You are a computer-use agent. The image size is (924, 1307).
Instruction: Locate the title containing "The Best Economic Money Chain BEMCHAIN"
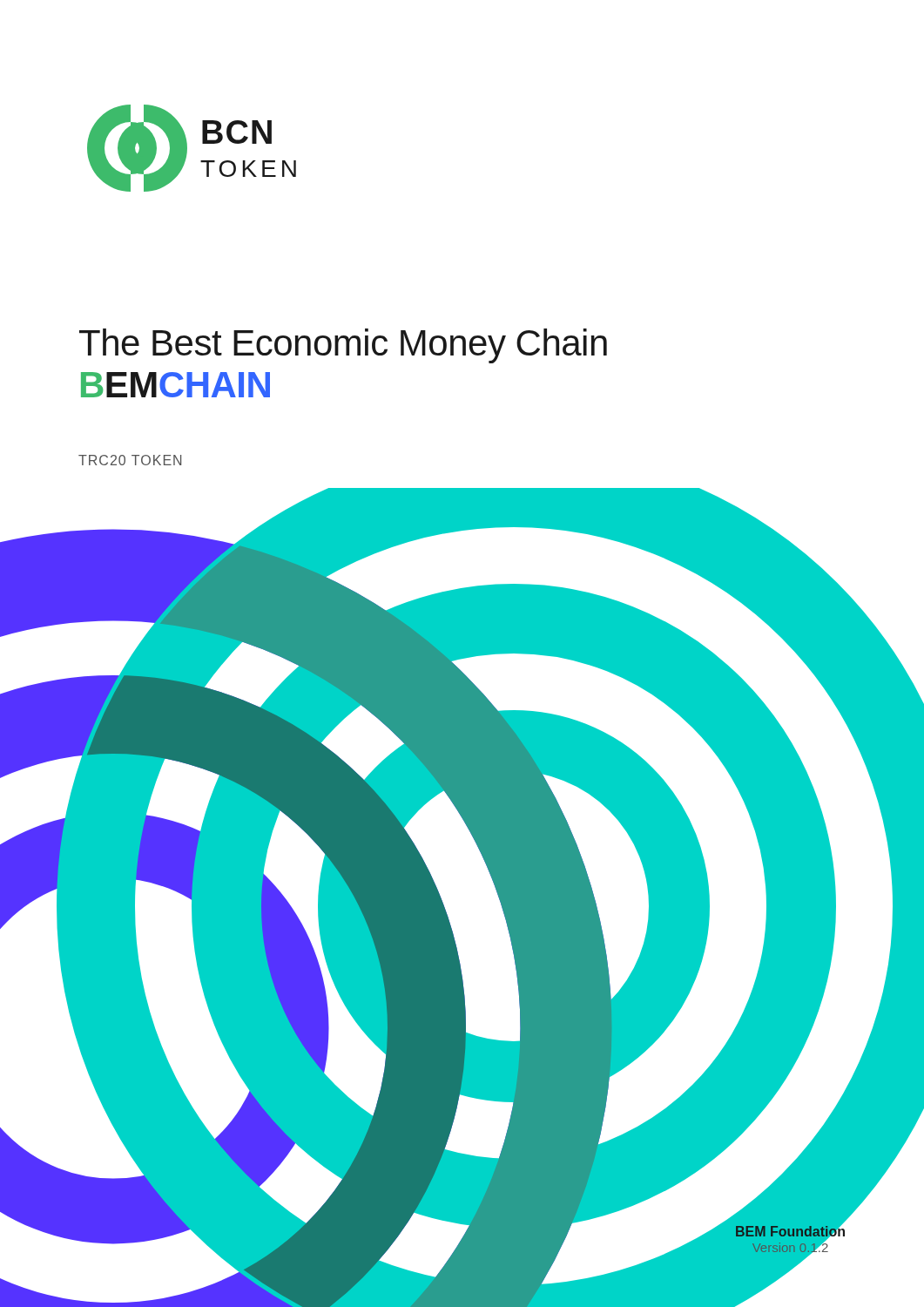[x=343, y=365]
